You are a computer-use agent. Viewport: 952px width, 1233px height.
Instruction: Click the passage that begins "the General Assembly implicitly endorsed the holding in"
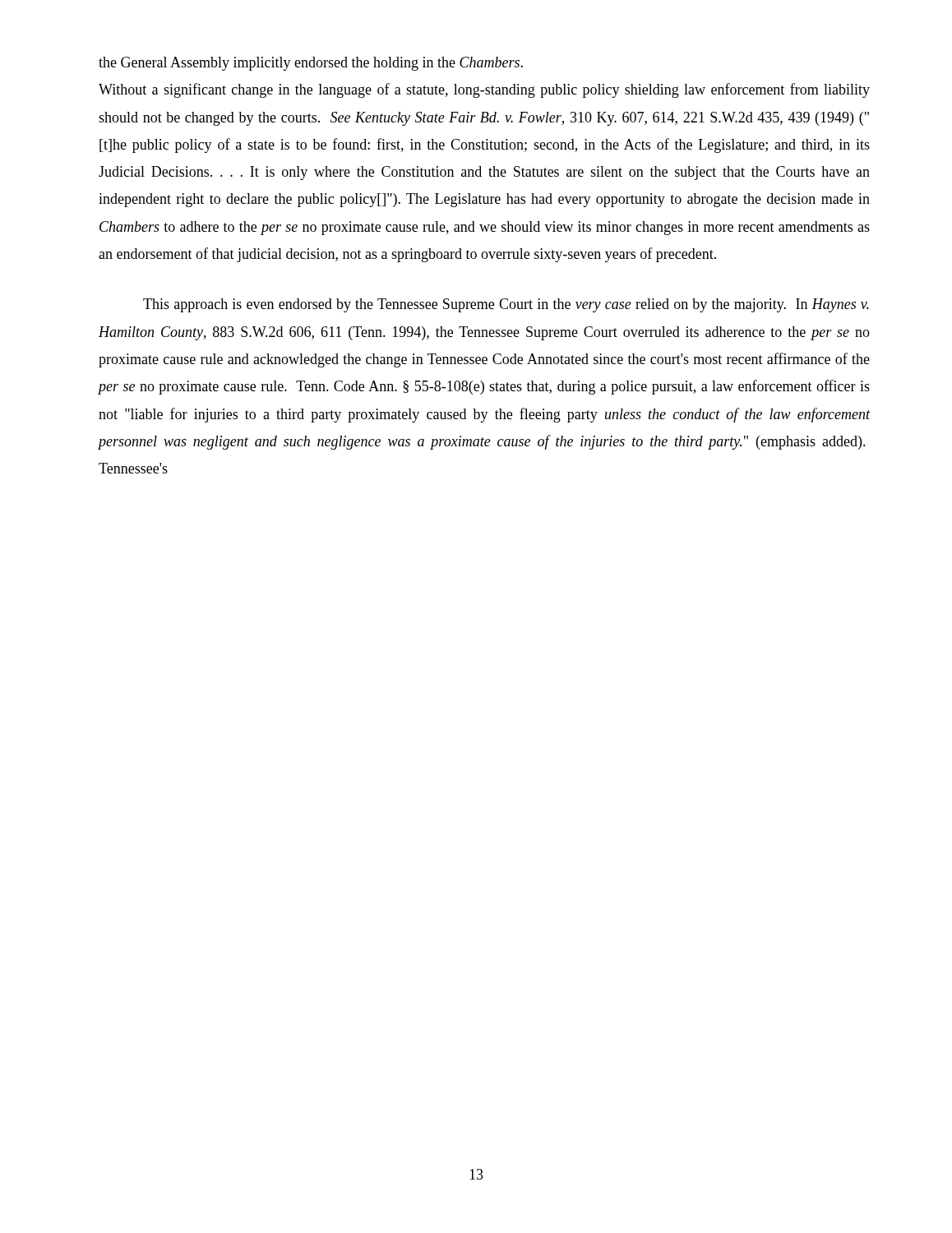tap(484, 158)
